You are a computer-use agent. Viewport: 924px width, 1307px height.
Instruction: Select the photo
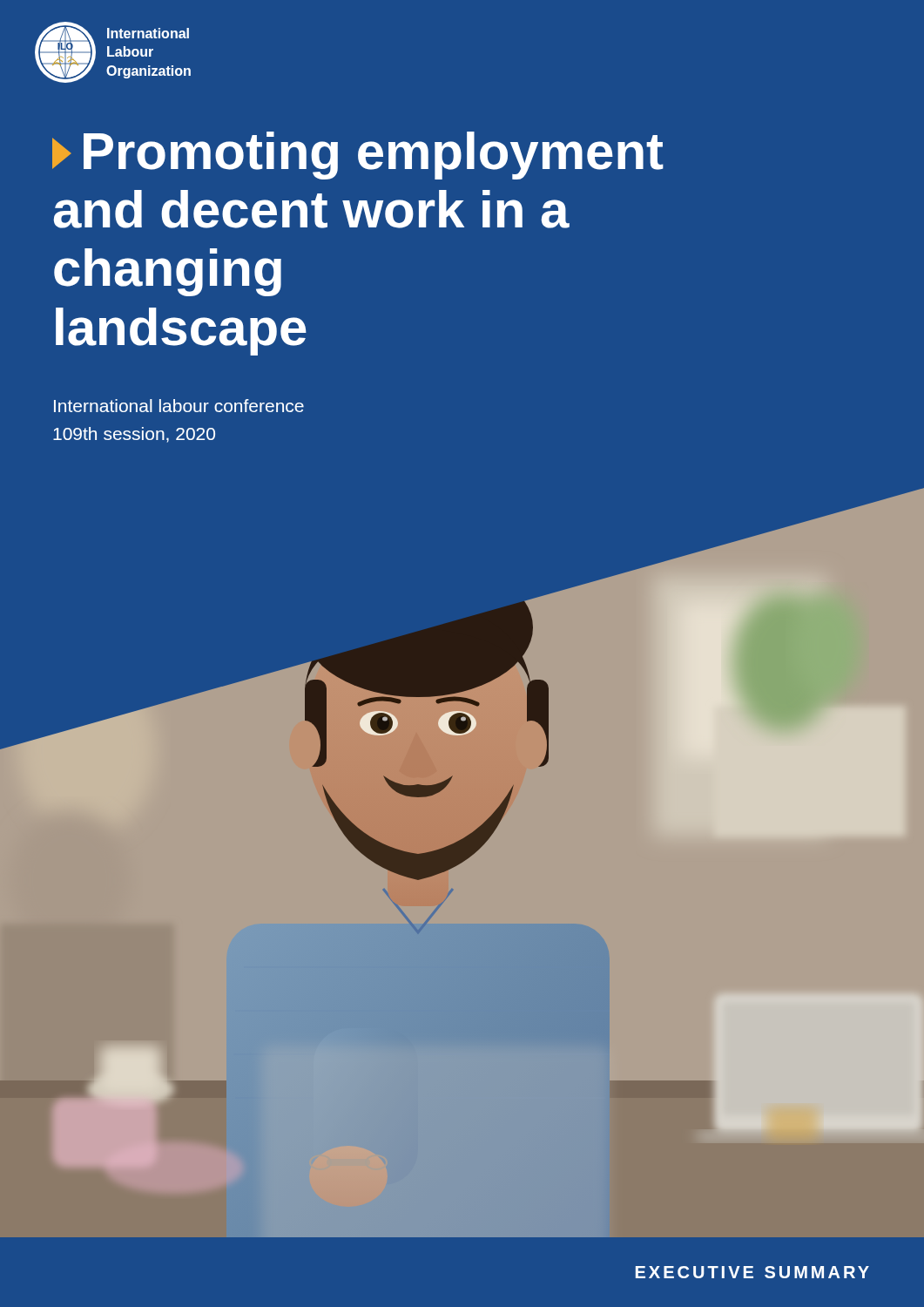click(462, 867)
